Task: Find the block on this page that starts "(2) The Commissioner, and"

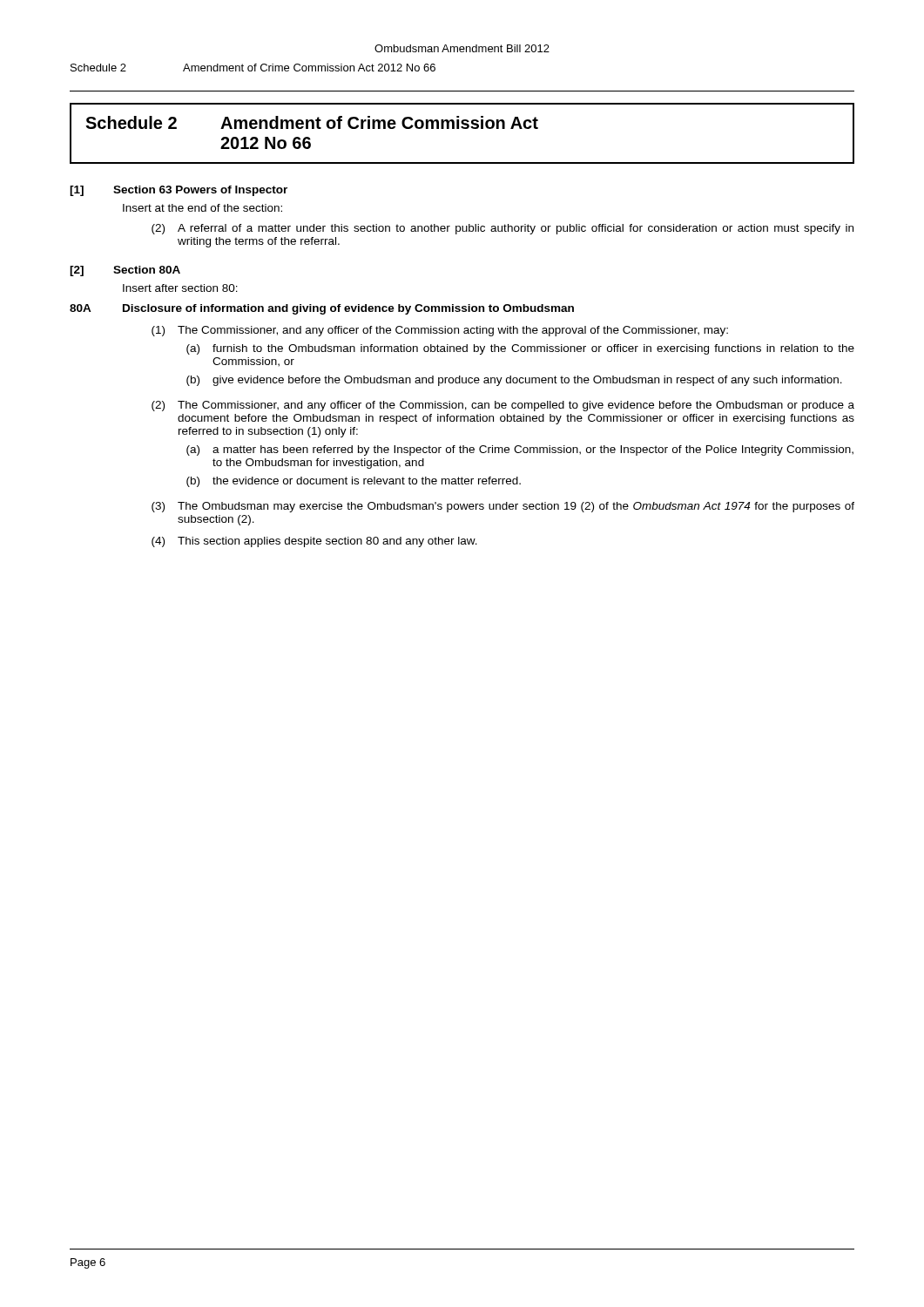Action: tap(488, 443)
